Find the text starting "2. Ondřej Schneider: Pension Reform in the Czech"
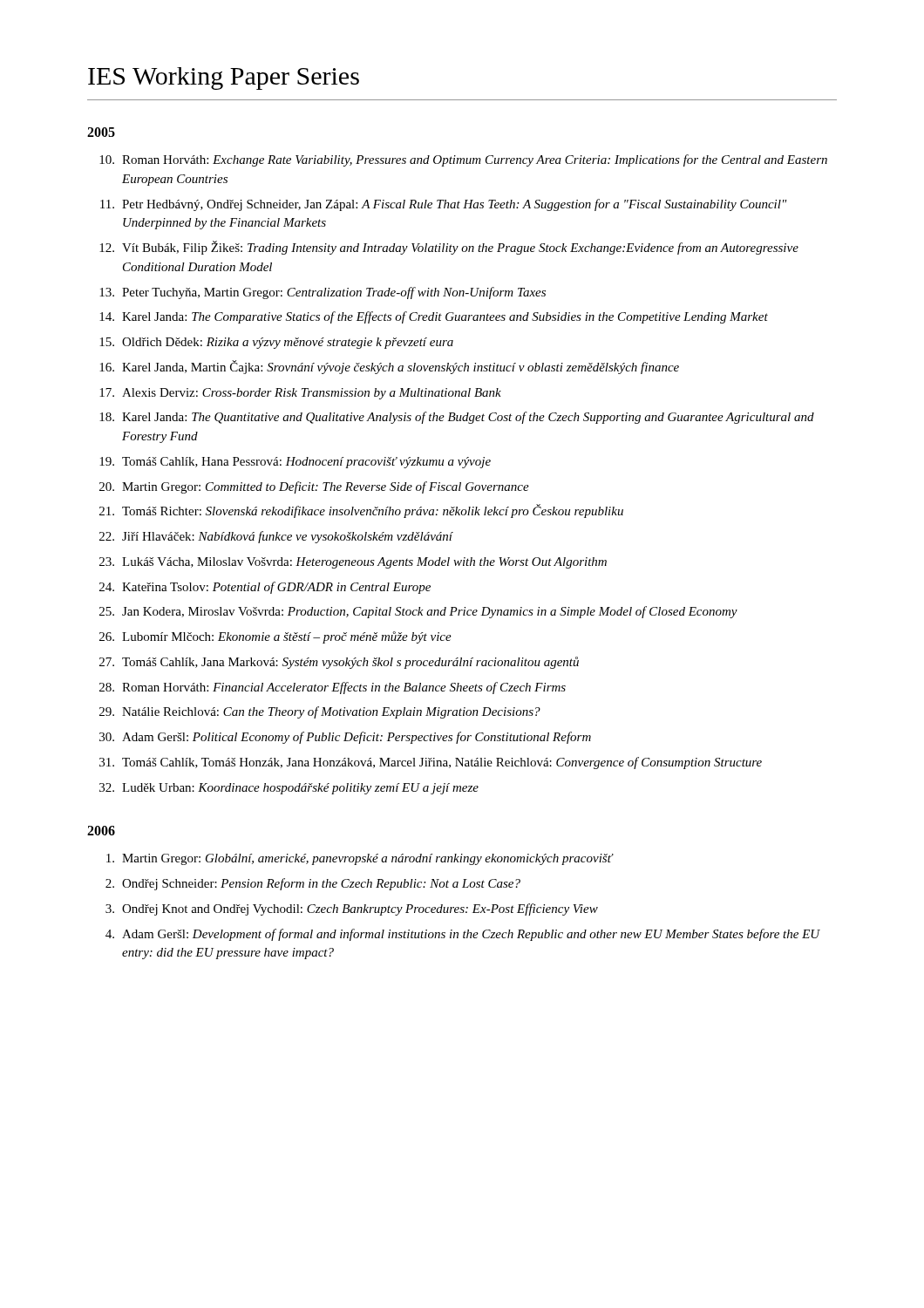This screenshot has width=924, height=1308. coord(462,884)
